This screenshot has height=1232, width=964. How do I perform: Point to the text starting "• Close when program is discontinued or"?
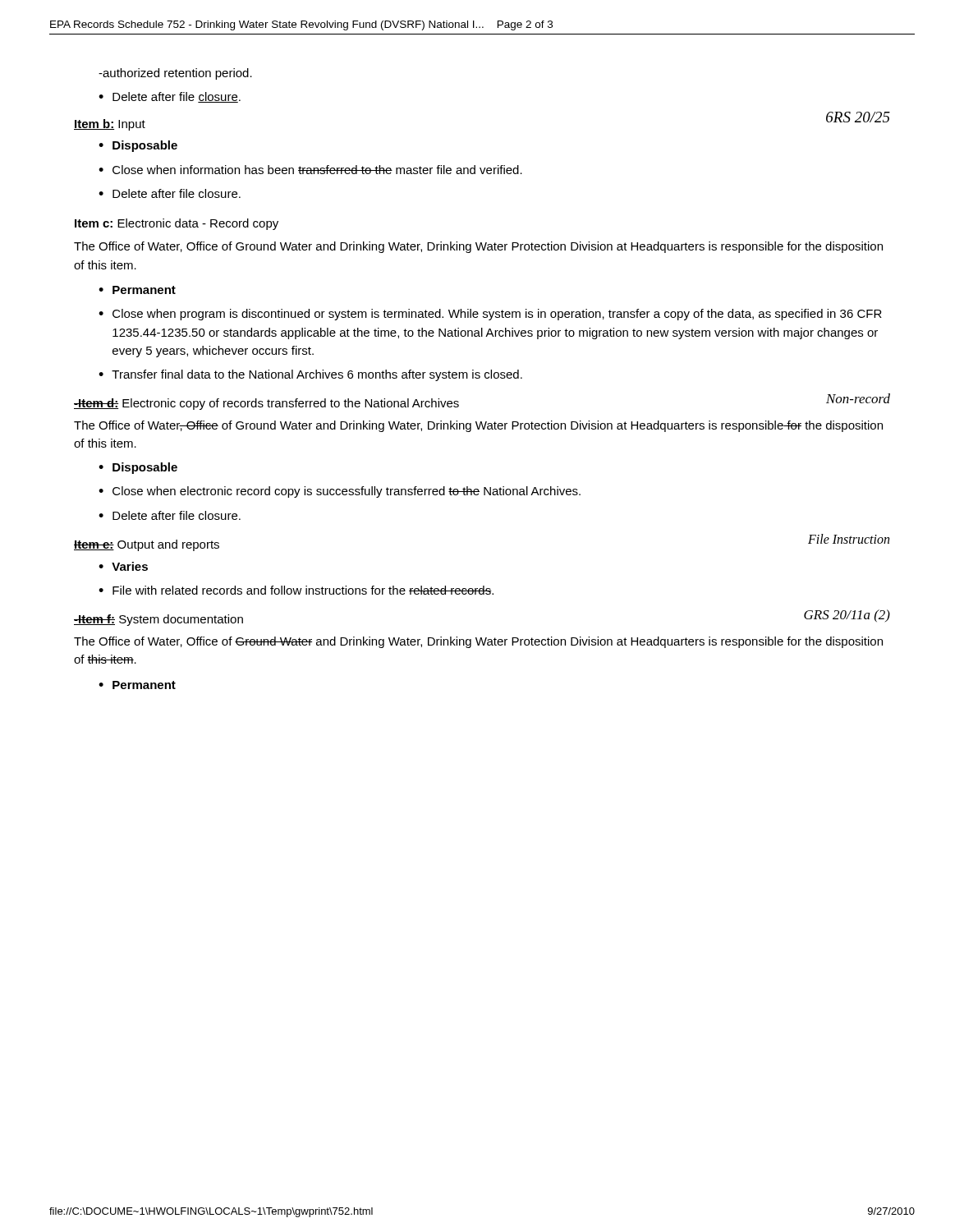coord(494,333)
